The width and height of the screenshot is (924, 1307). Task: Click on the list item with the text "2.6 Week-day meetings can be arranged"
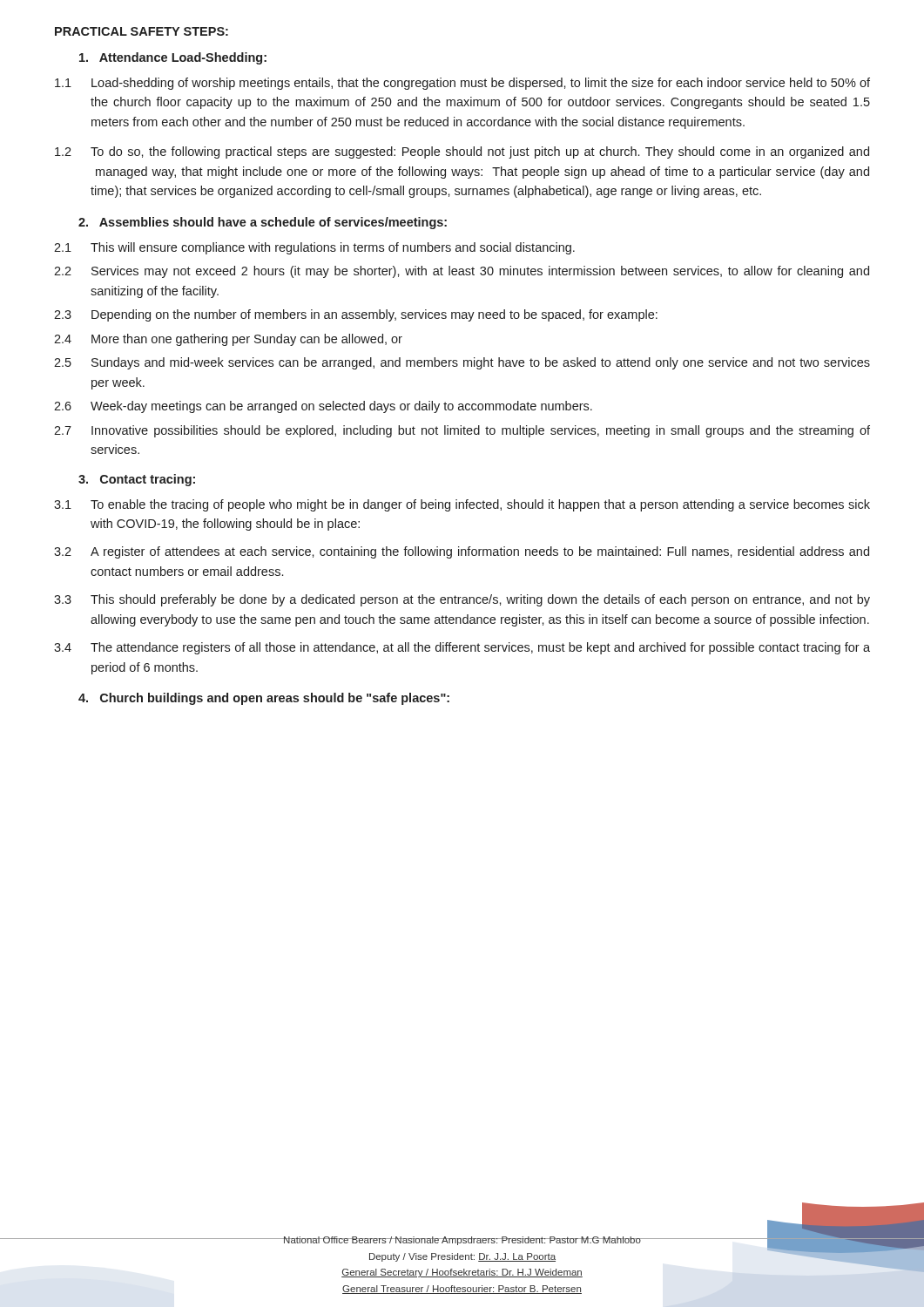(x=462, y=406)
